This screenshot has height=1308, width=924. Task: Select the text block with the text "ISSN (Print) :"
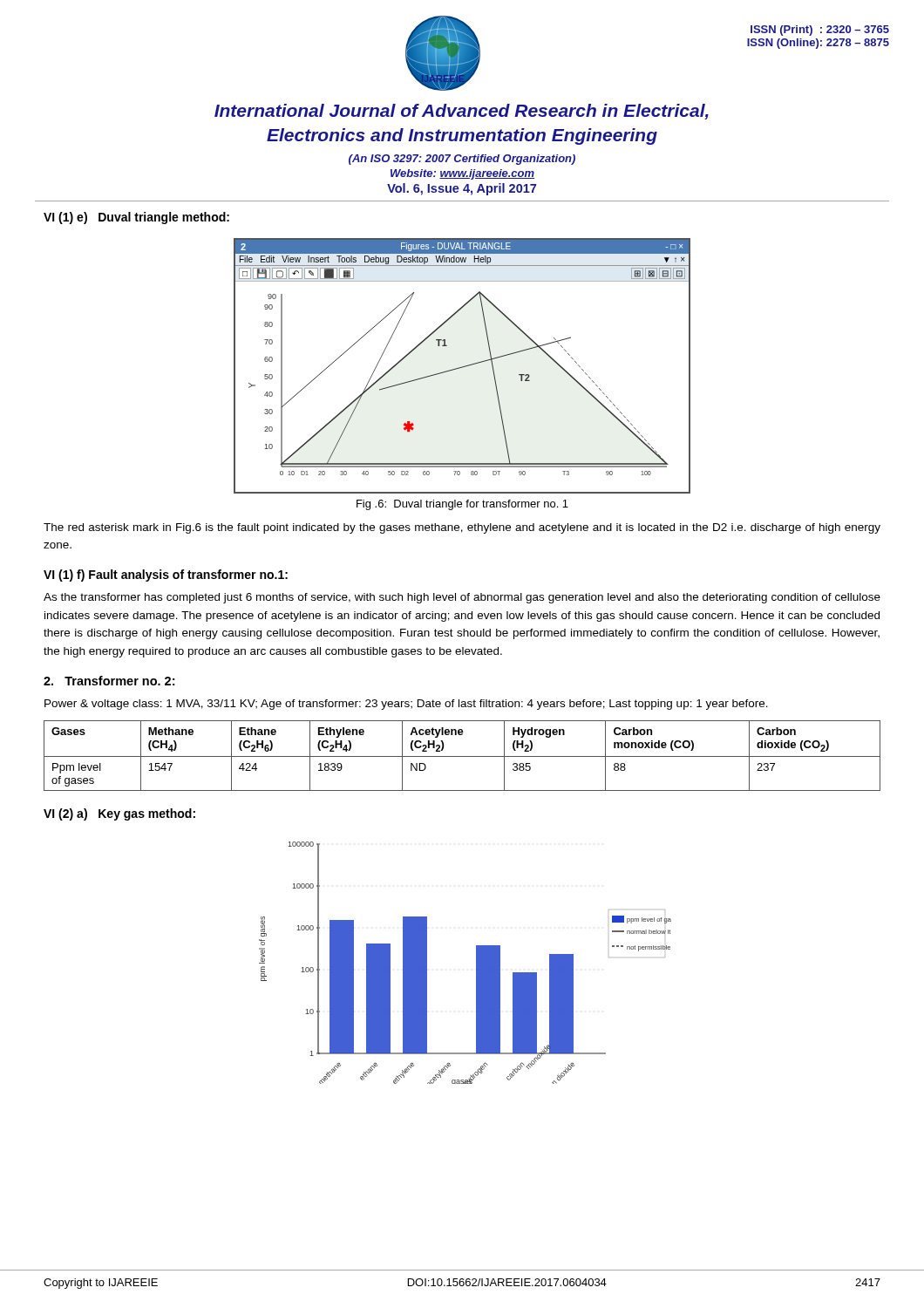(x=818, y=36)
